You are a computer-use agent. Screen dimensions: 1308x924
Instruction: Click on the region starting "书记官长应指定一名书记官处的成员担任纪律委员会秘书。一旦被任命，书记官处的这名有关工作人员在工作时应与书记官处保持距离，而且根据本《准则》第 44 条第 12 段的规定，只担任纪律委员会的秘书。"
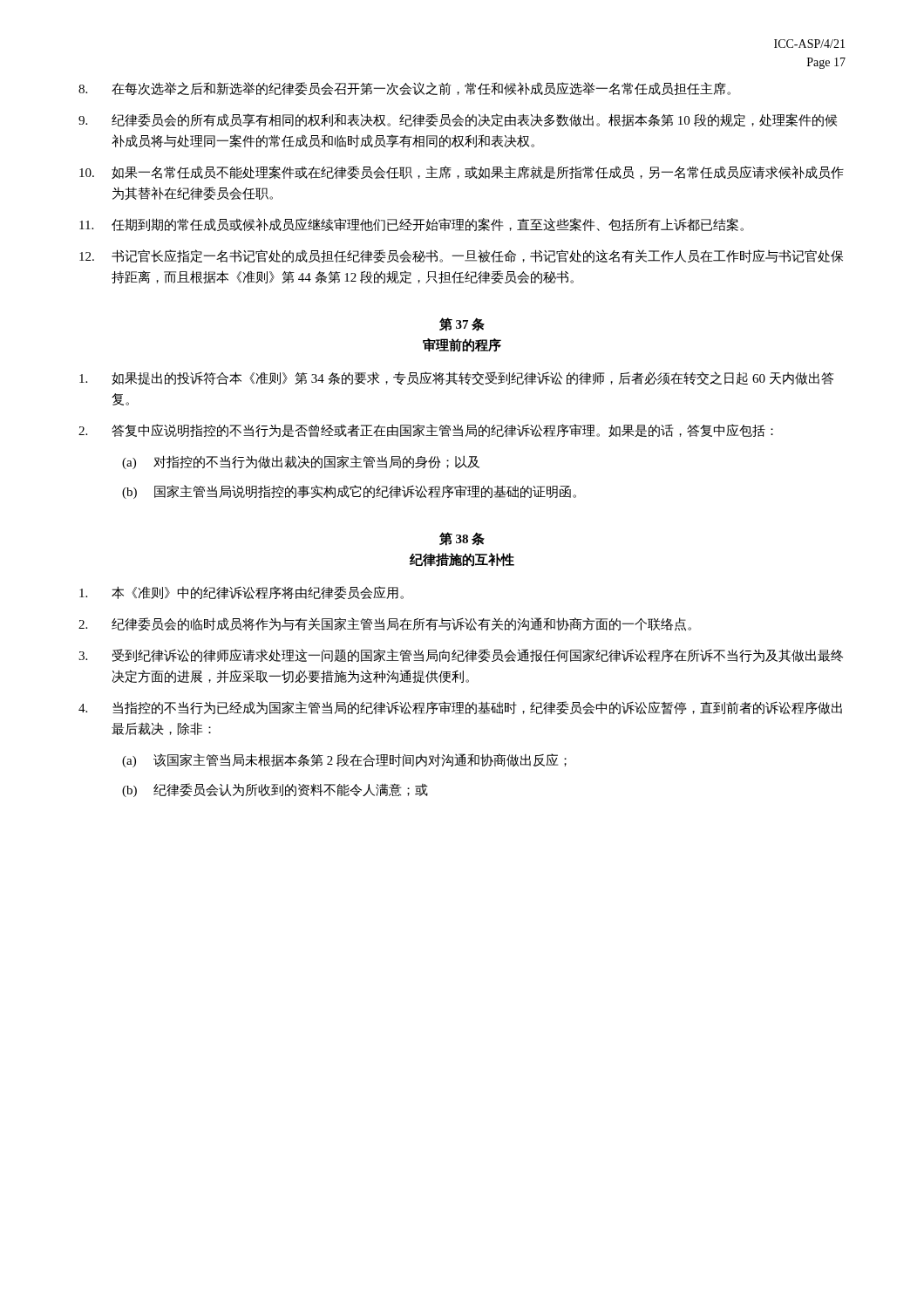pos(462,267)
